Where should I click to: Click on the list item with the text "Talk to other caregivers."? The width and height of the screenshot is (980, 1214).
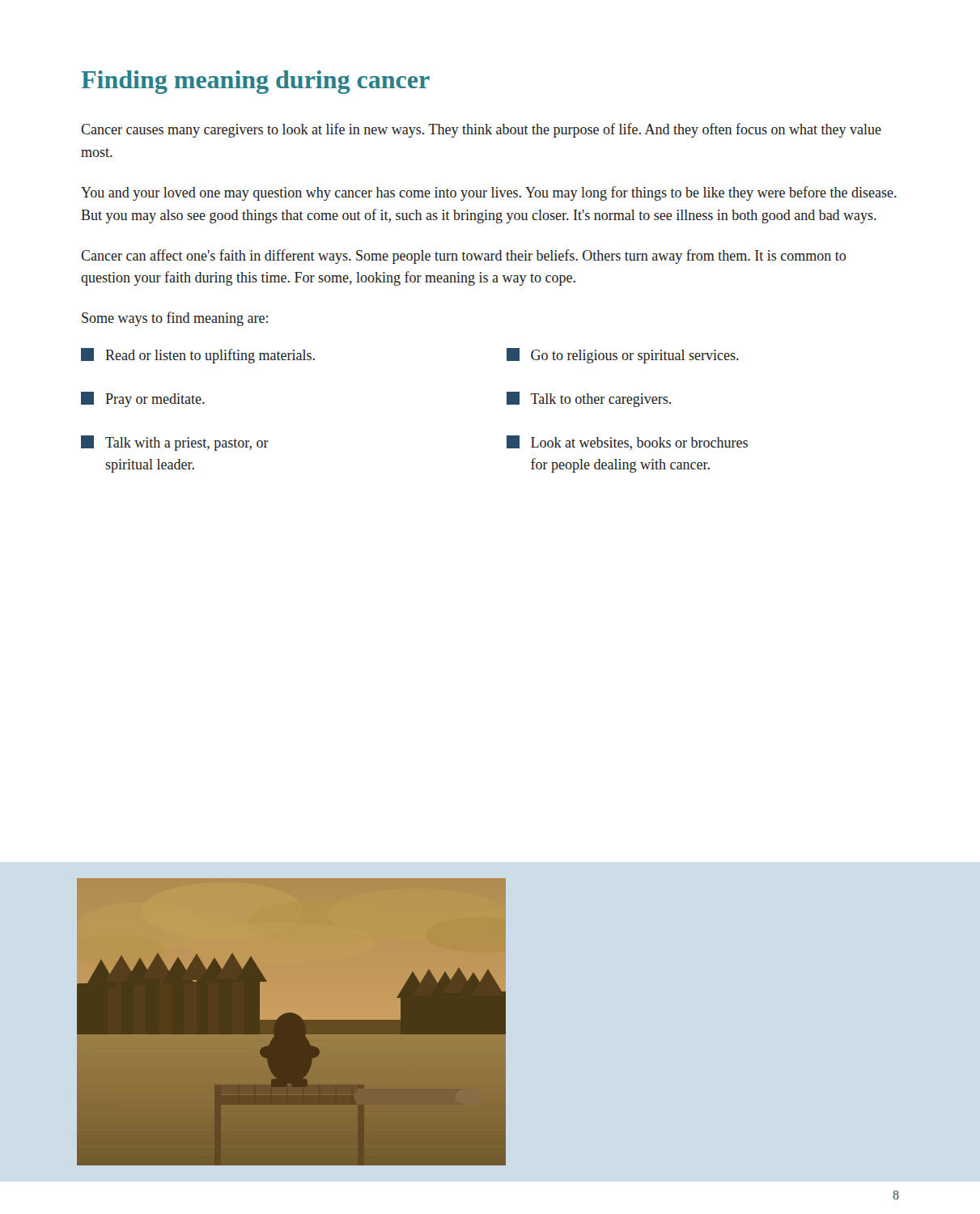(x=589, y=399)
